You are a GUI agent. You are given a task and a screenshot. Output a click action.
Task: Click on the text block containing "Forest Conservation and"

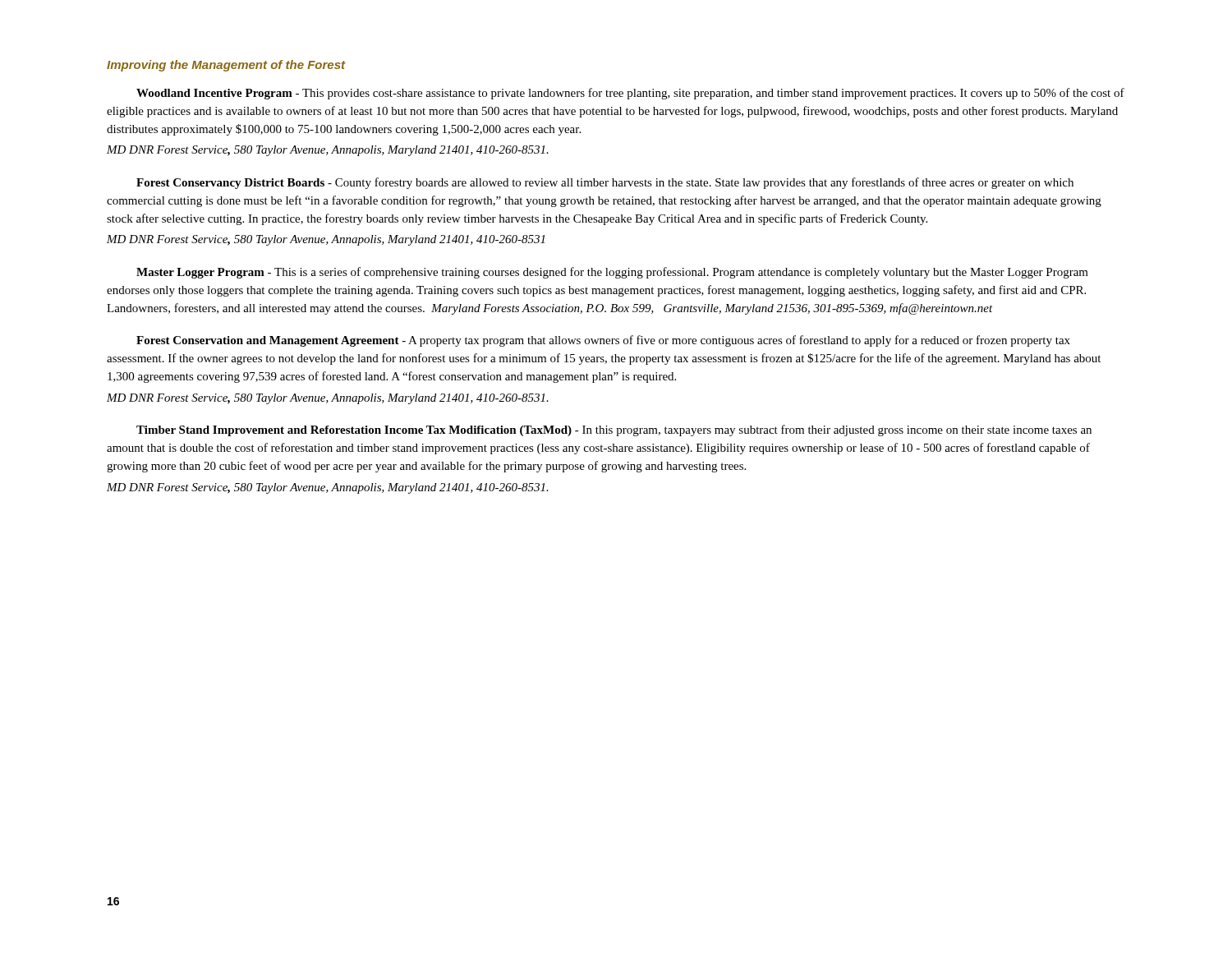click(x=616, y=369)
